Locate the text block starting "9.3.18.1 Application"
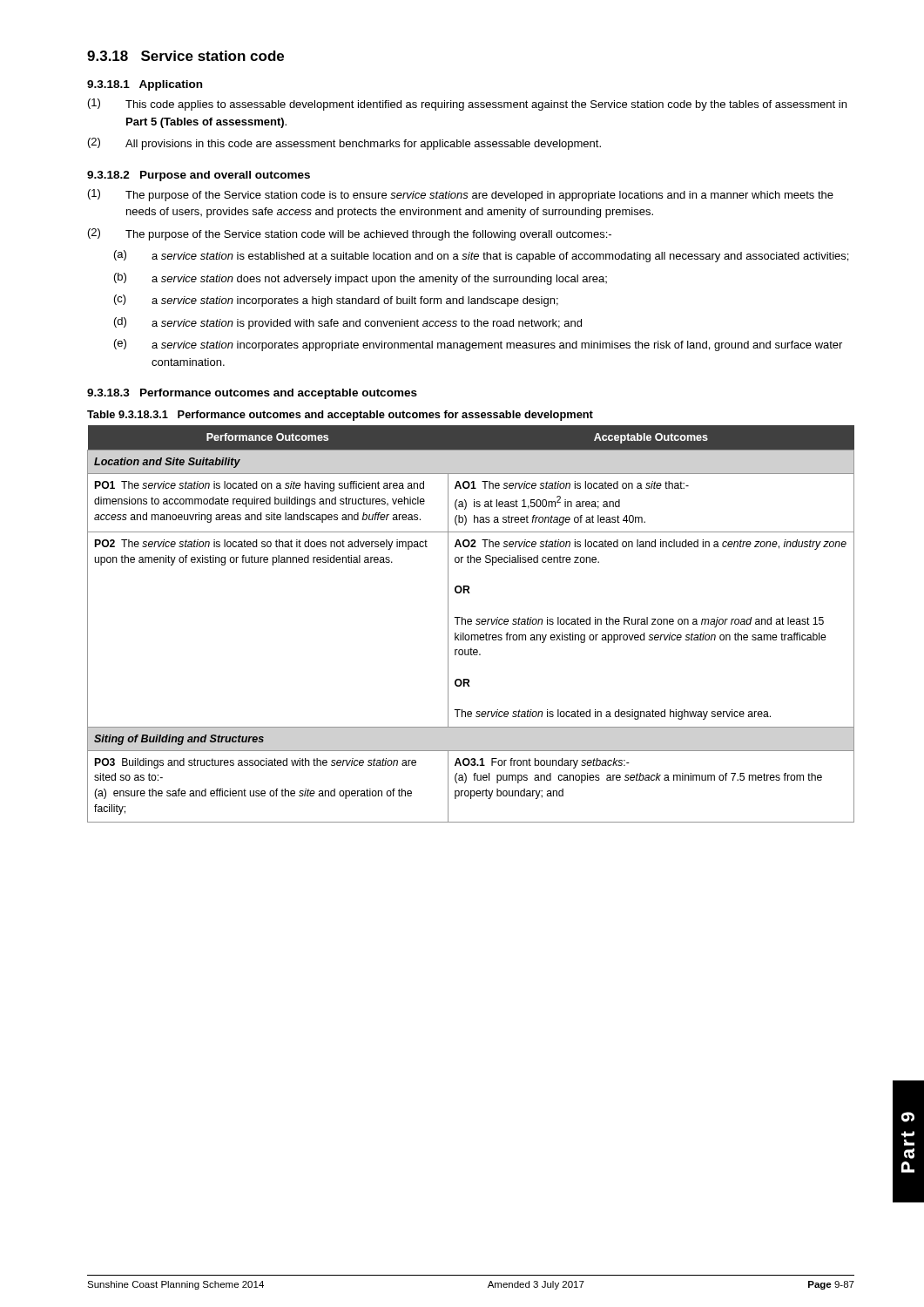The image size is (924, 1307). (145, 84)
